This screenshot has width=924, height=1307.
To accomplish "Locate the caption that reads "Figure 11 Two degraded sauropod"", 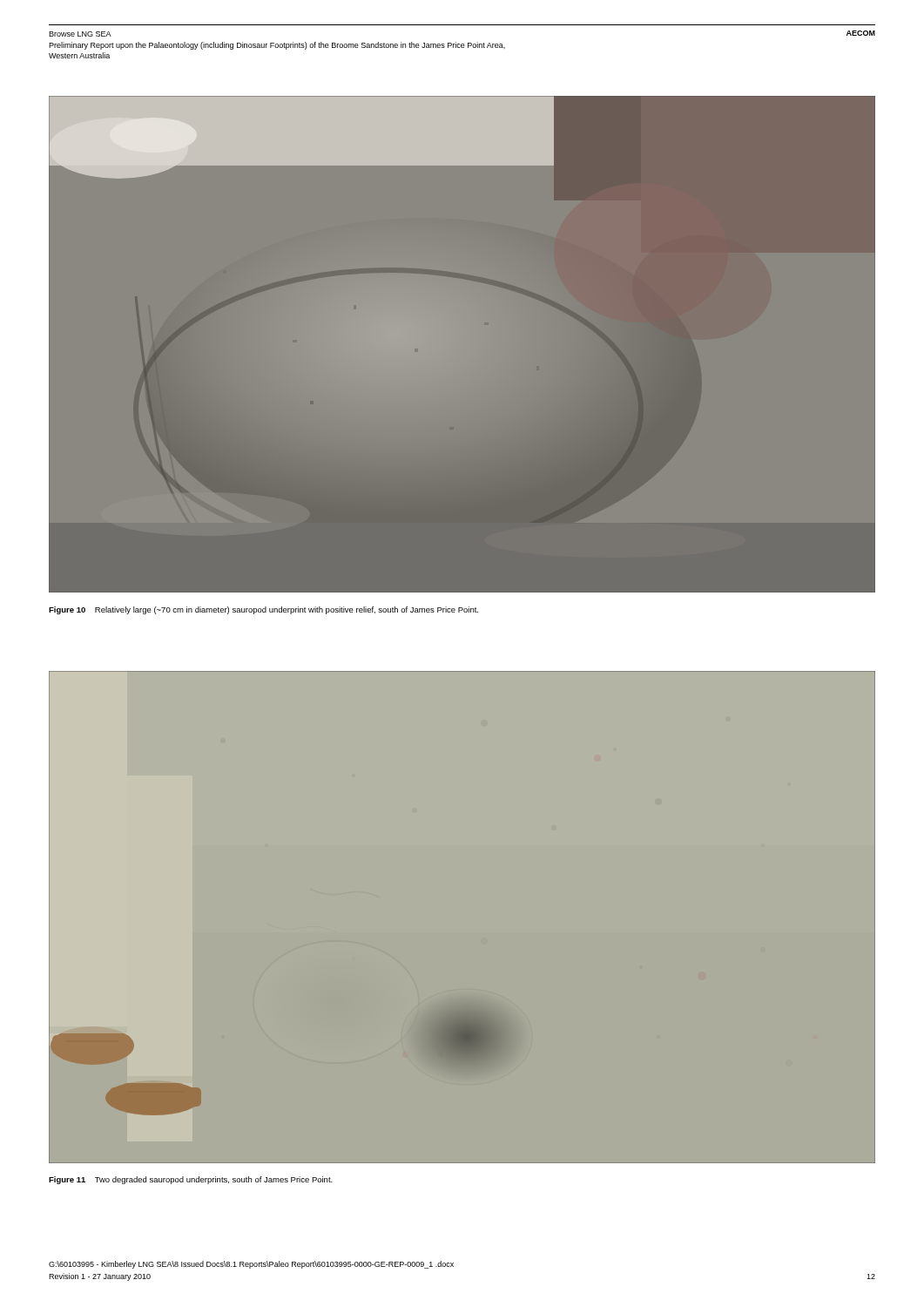I will [191, 1179].
